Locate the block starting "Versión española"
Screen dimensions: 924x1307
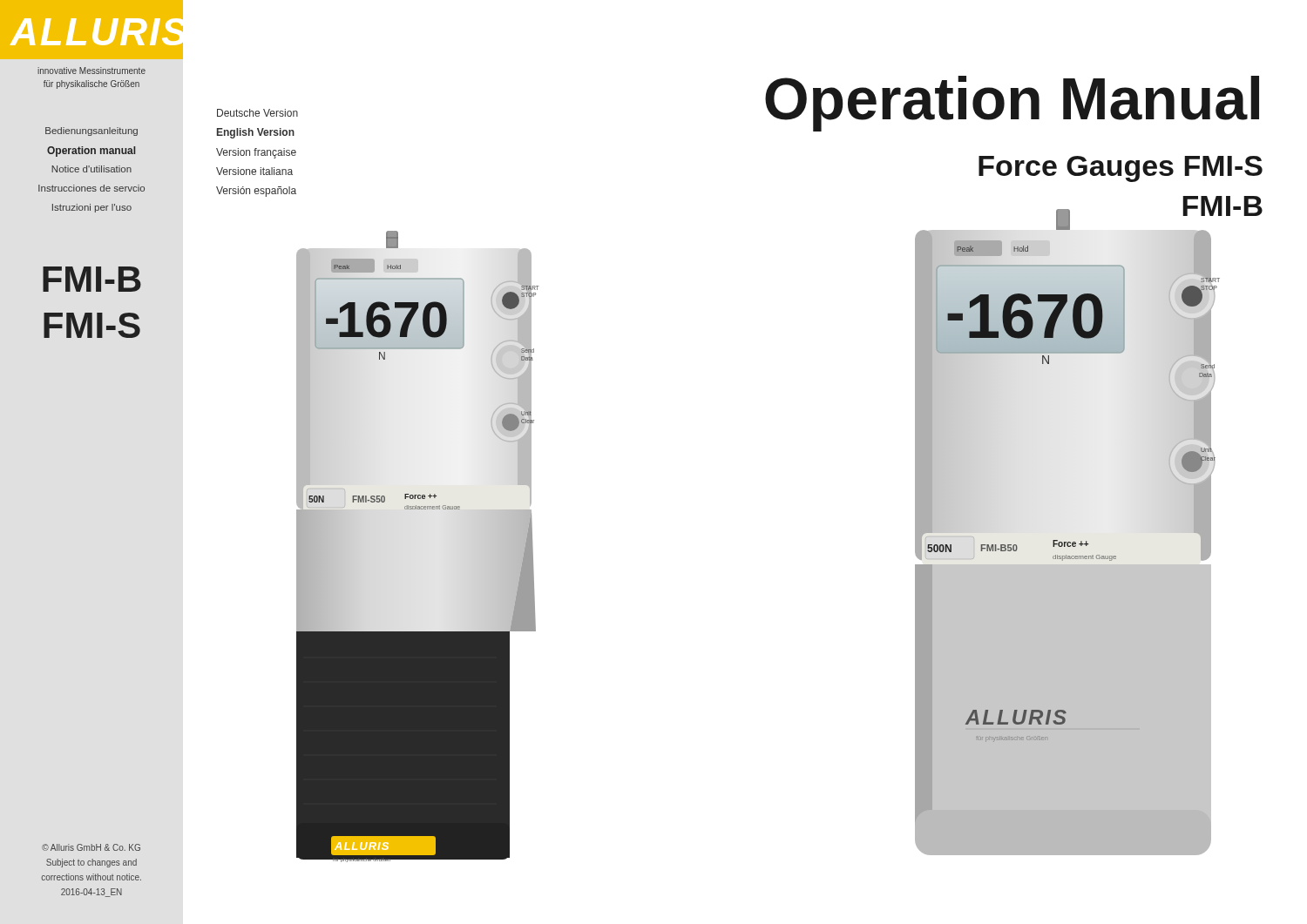click(x=256, y=191)
